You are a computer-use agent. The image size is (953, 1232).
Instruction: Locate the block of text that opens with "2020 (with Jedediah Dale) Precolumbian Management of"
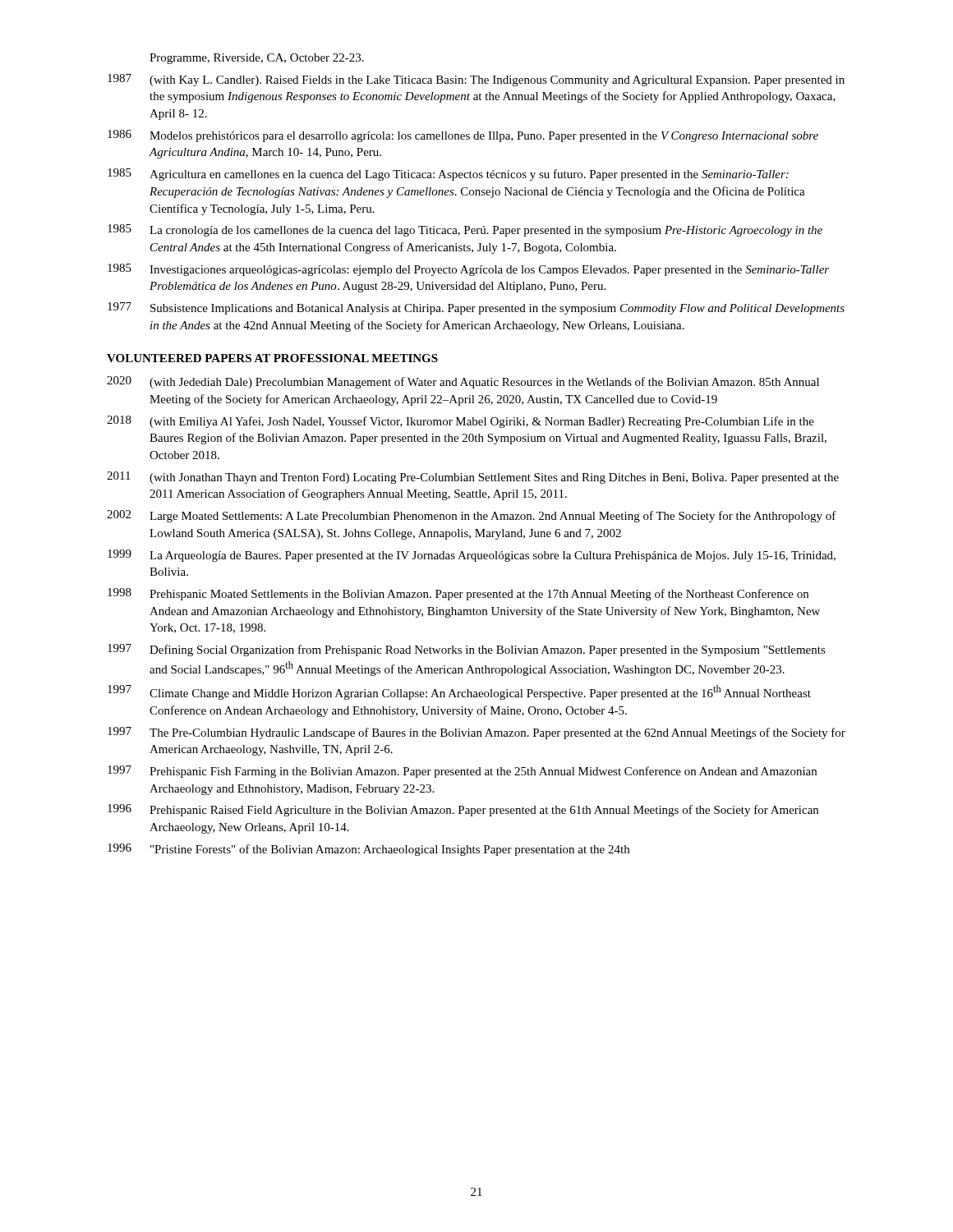point(476,391)
